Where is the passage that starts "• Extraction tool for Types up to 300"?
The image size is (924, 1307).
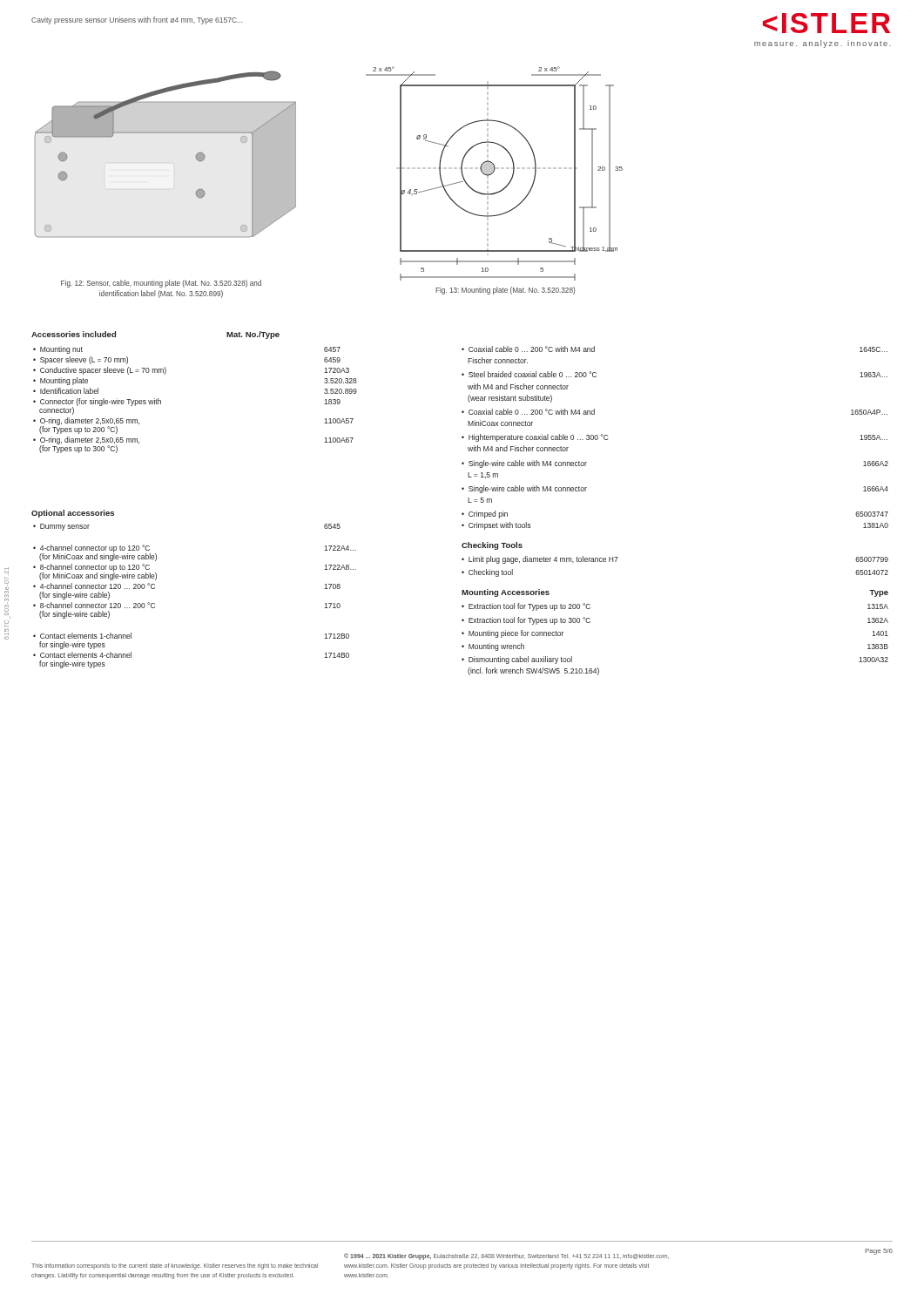coord(522,620)
